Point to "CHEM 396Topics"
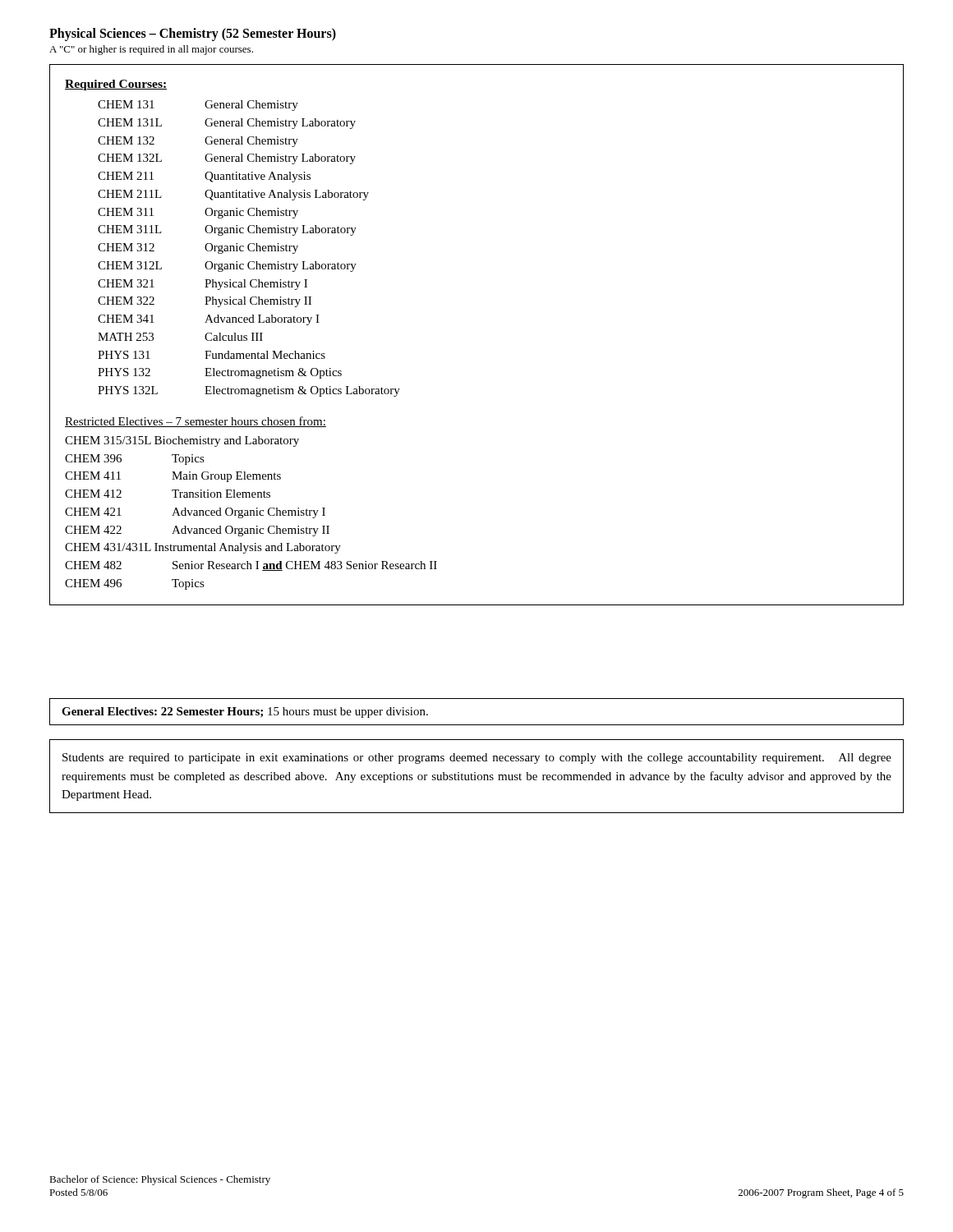The image size is (953, 1232). (94, 460)
